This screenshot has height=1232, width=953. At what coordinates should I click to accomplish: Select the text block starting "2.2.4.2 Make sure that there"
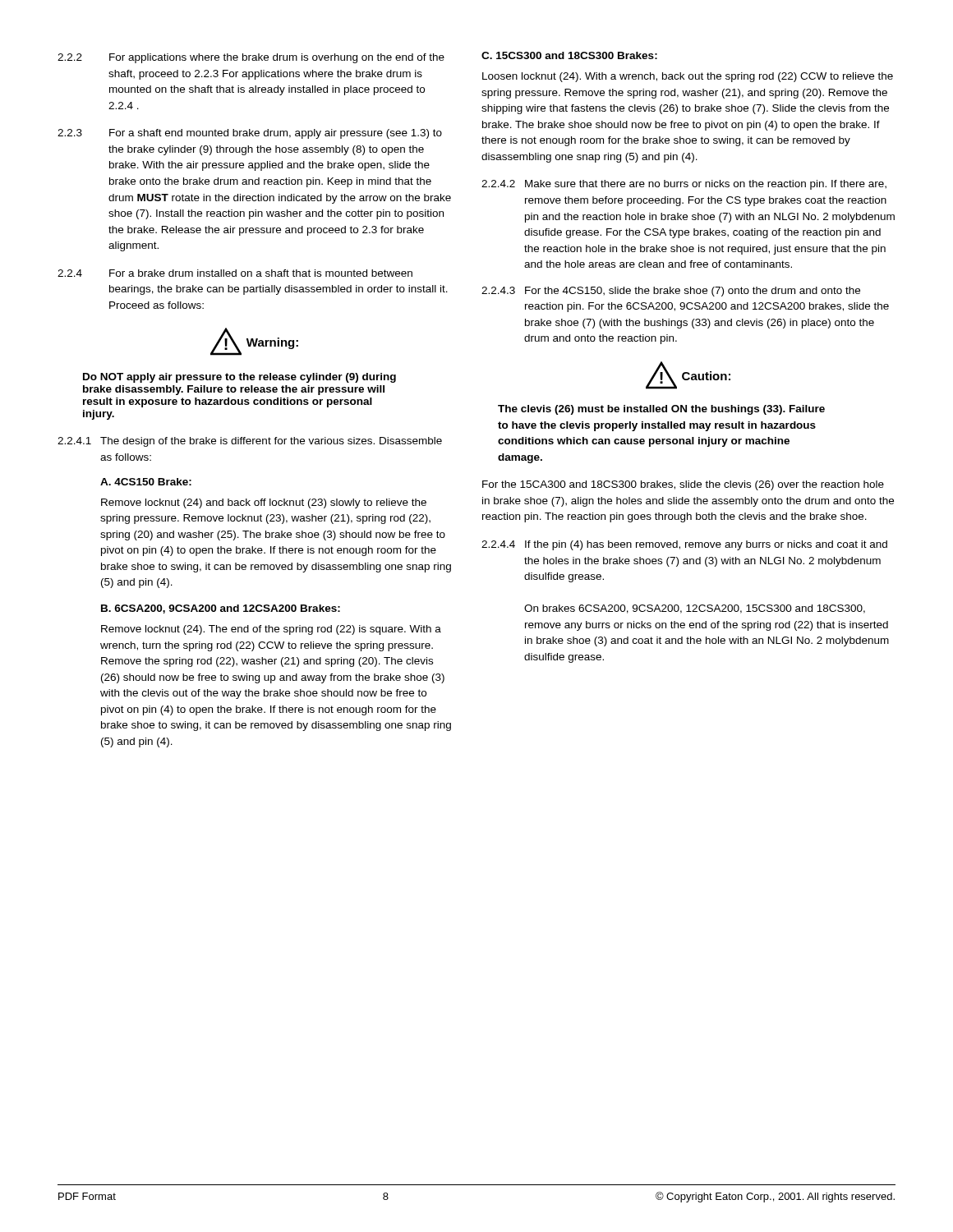tap(688, 224)
